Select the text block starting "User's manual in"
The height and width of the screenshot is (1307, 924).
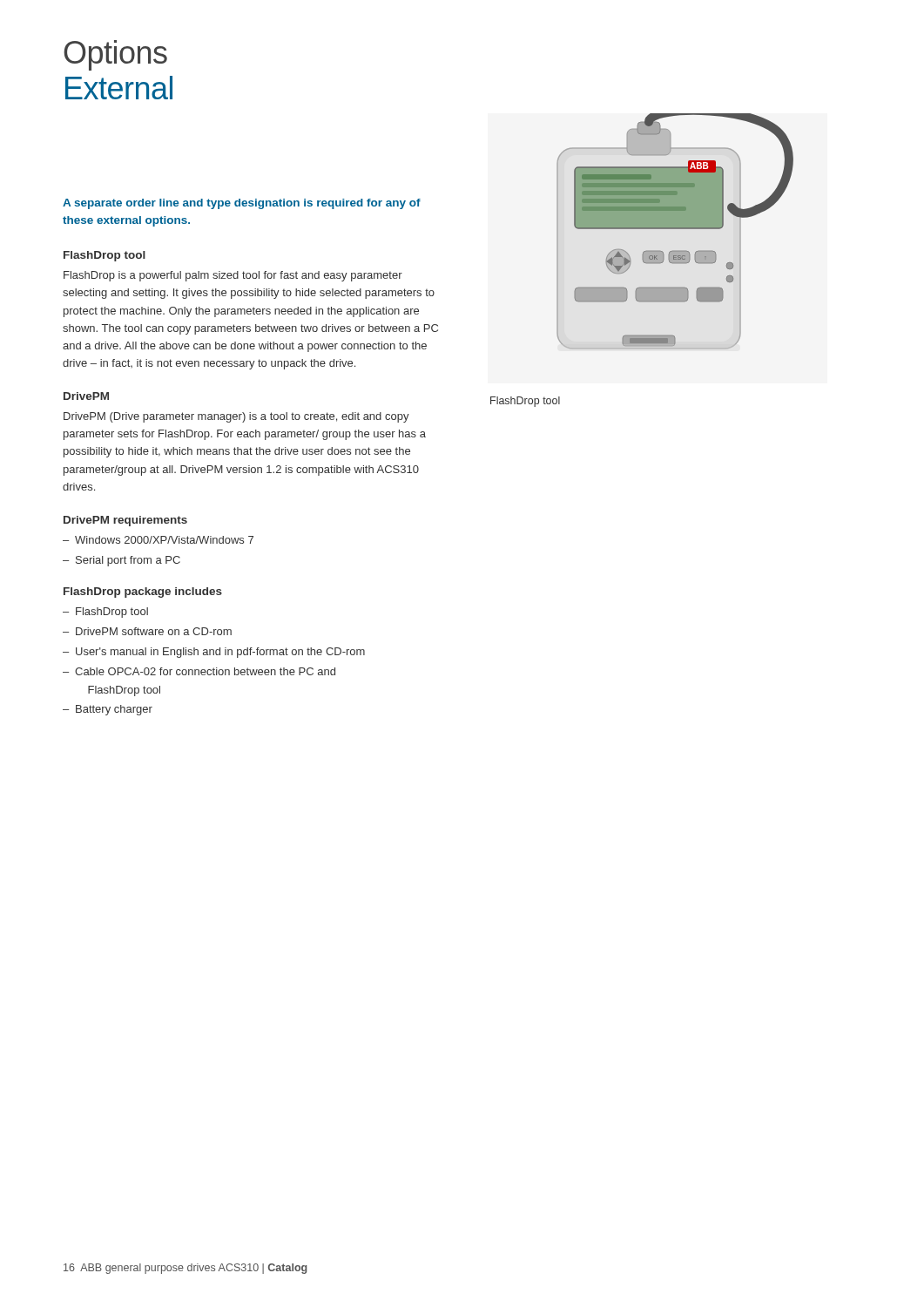point(220,651)
